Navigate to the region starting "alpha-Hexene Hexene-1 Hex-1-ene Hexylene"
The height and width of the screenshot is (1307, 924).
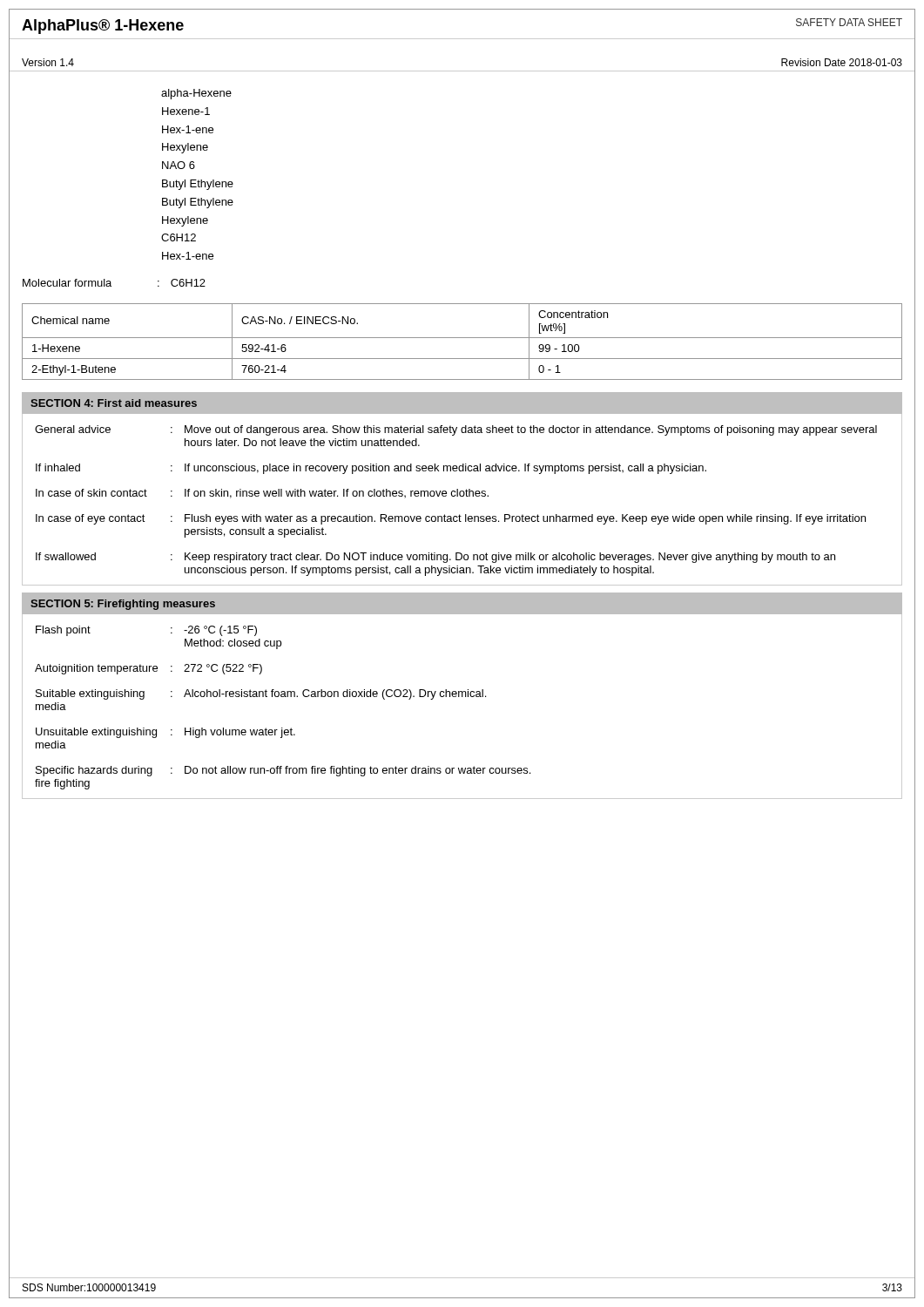click(x=197, y=175)
